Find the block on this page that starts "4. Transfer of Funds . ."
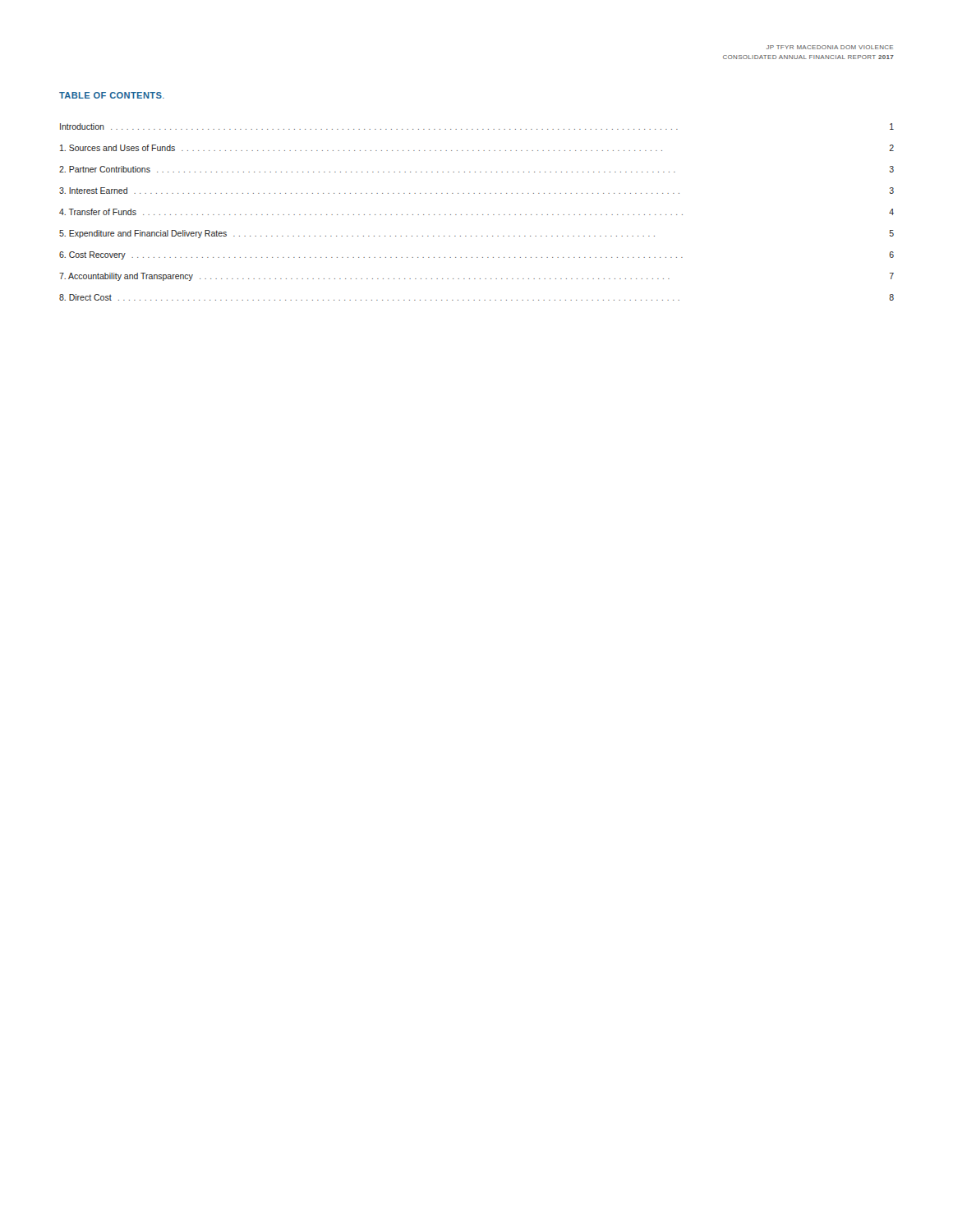Image resolution: width=953 pixels, height=1232 pixels. [x=476, y=212]
